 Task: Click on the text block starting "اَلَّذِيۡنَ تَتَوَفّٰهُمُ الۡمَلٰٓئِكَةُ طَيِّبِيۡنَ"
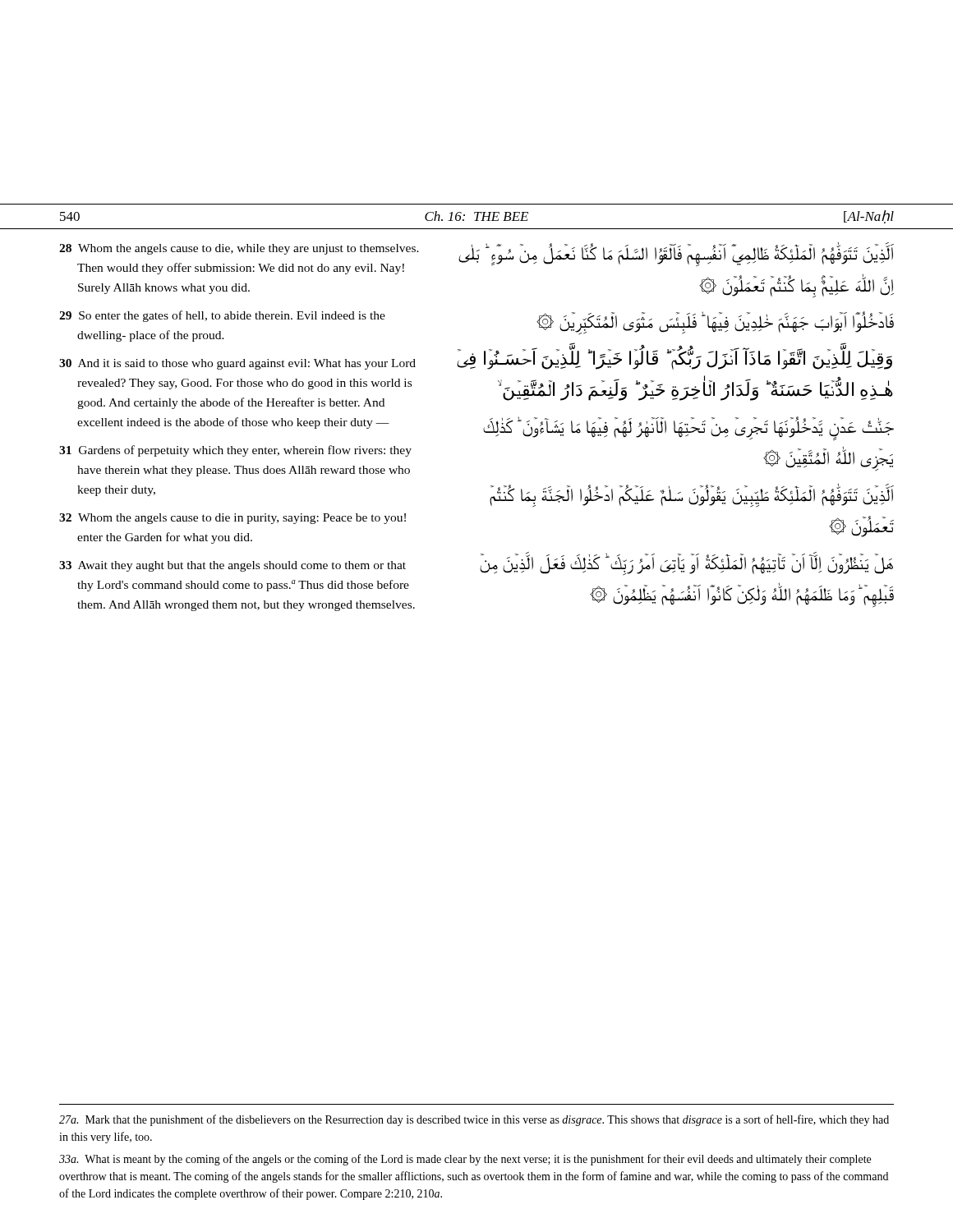click(691, 510)
